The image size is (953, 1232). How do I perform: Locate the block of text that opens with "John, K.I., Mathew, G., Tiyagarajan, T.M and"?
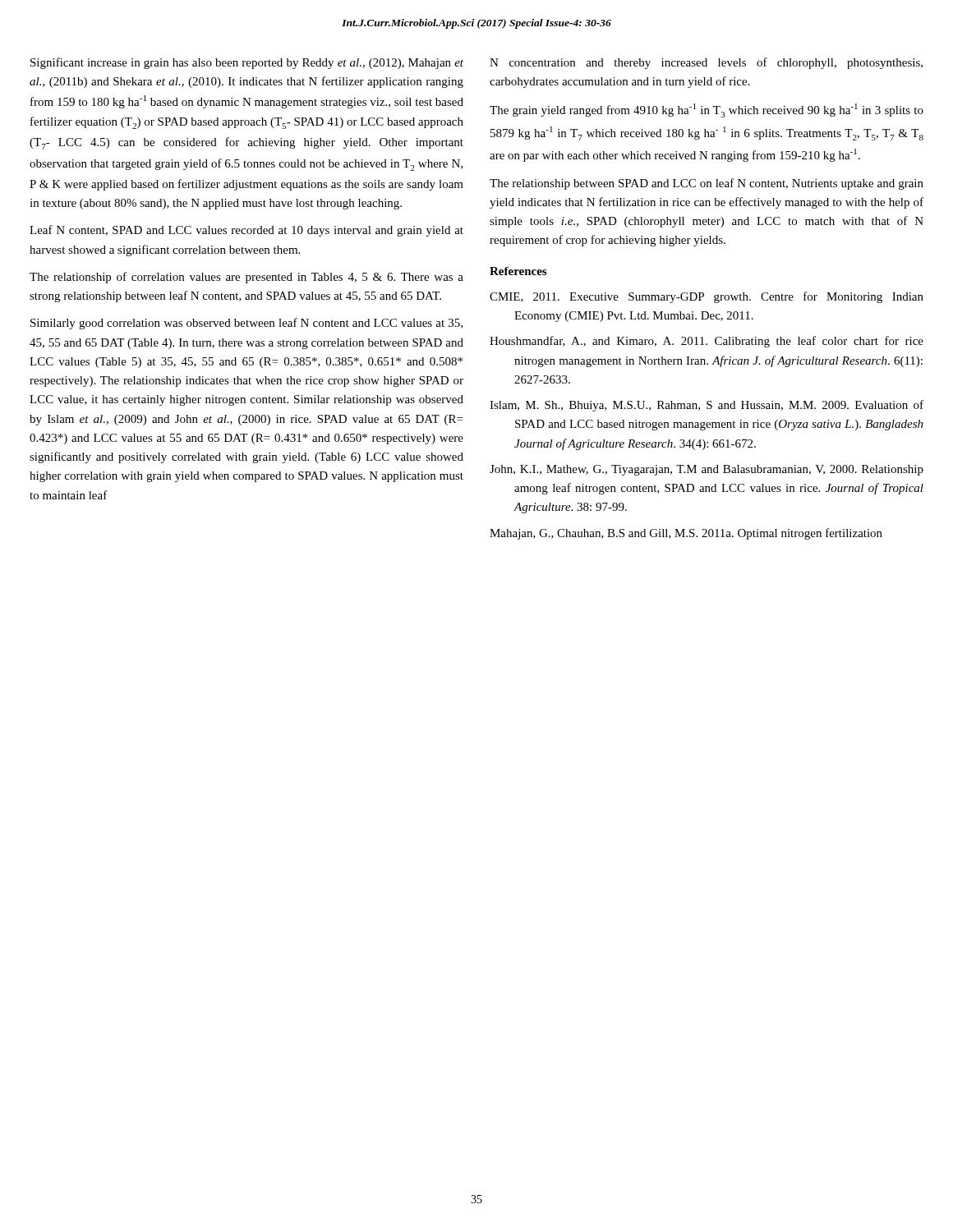click(x=707, y=488)
